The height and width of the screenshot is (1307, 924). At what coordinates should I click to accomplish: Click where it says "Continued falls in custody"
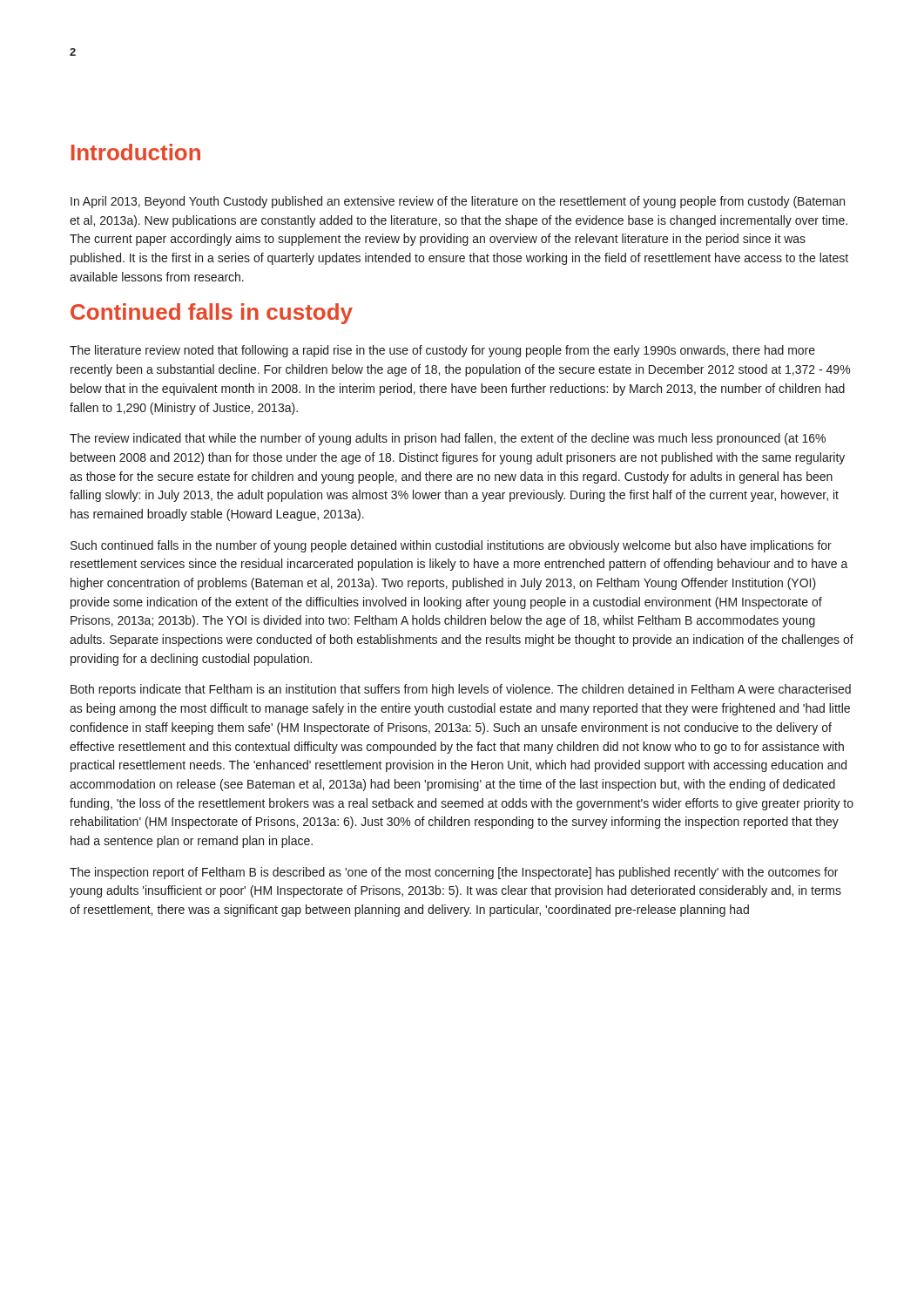tap(212, 314)
